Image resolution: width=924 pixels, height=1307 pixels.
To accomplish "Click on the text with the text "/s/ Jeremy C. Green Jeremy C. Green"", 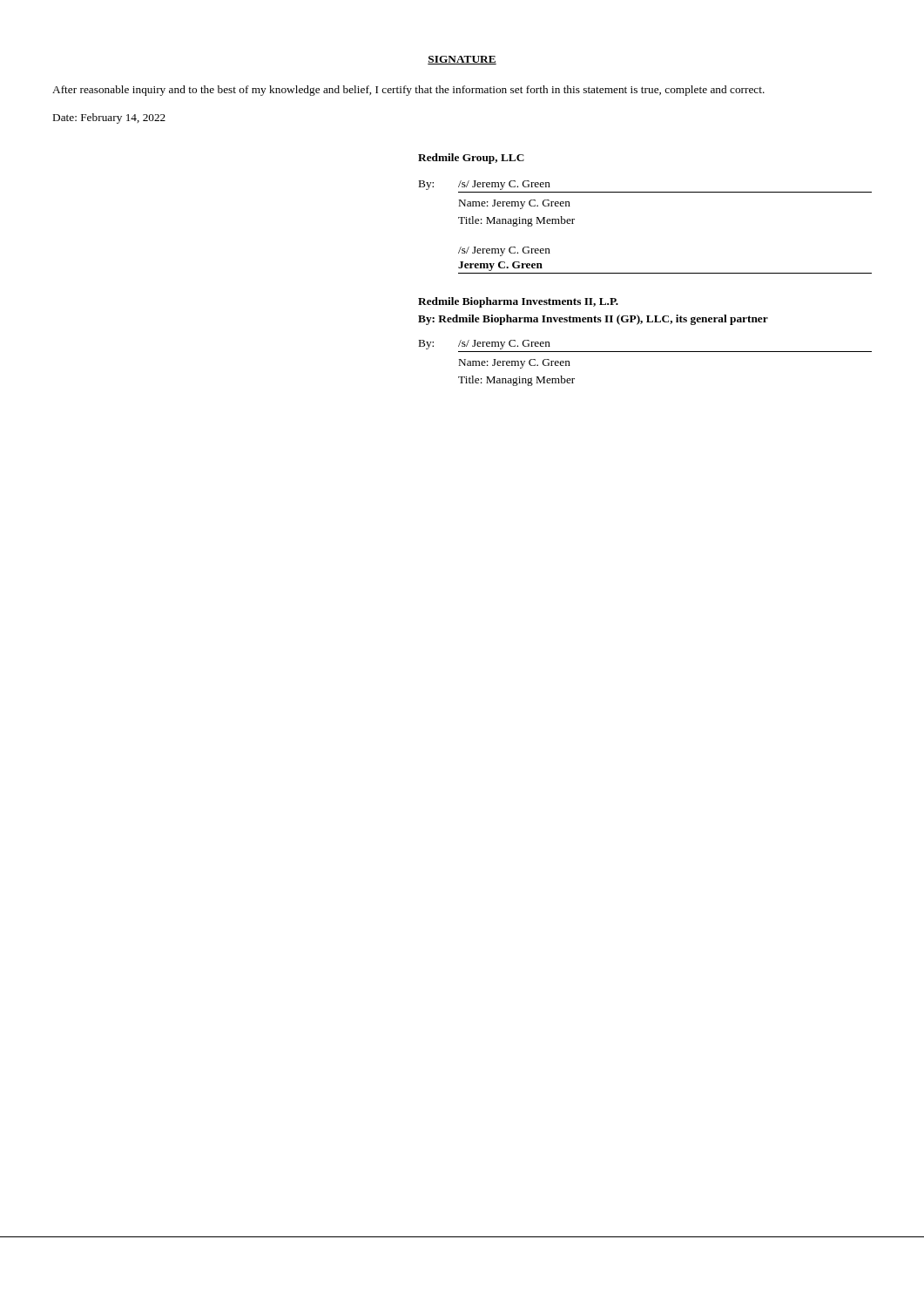I will (504, 251).
